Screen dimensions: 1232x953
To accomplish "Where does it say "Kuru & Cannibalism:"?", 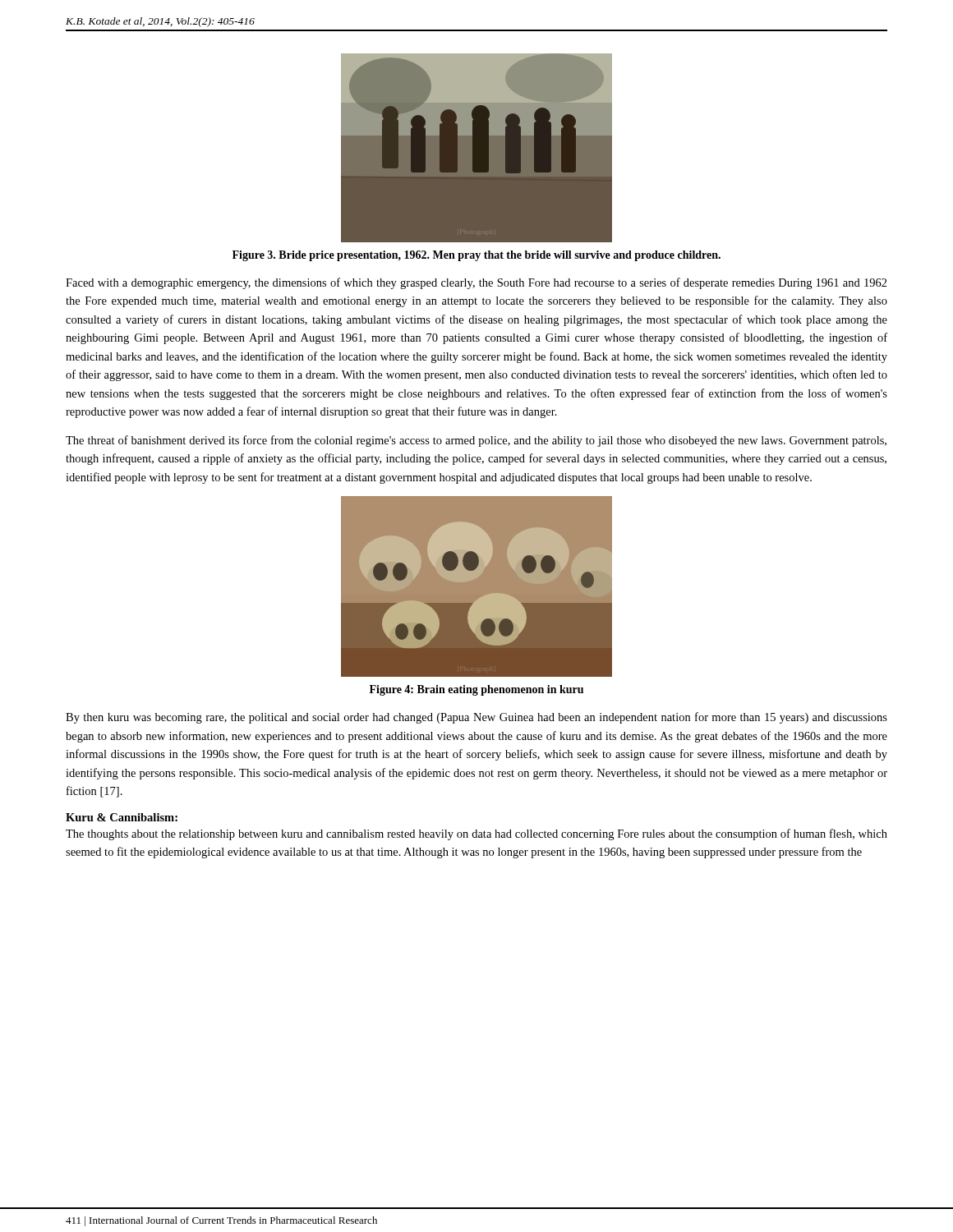I will click(122, 817).
